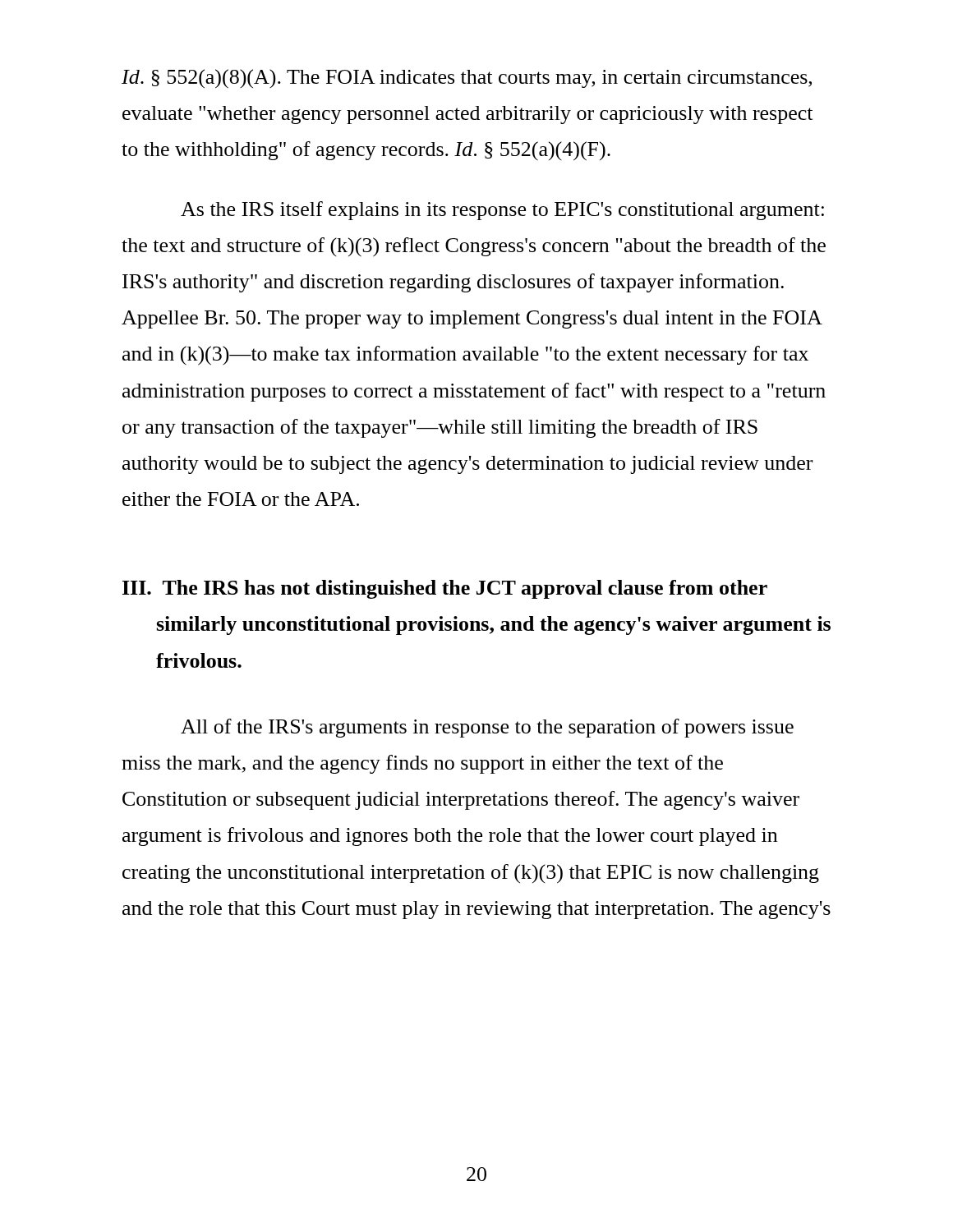Screen dimensions: 1232x953
Task: Click on the text starting "Id. § 552(a)(8)(A). The FOIA indicates that courts"
Action: tap(467, 113)
